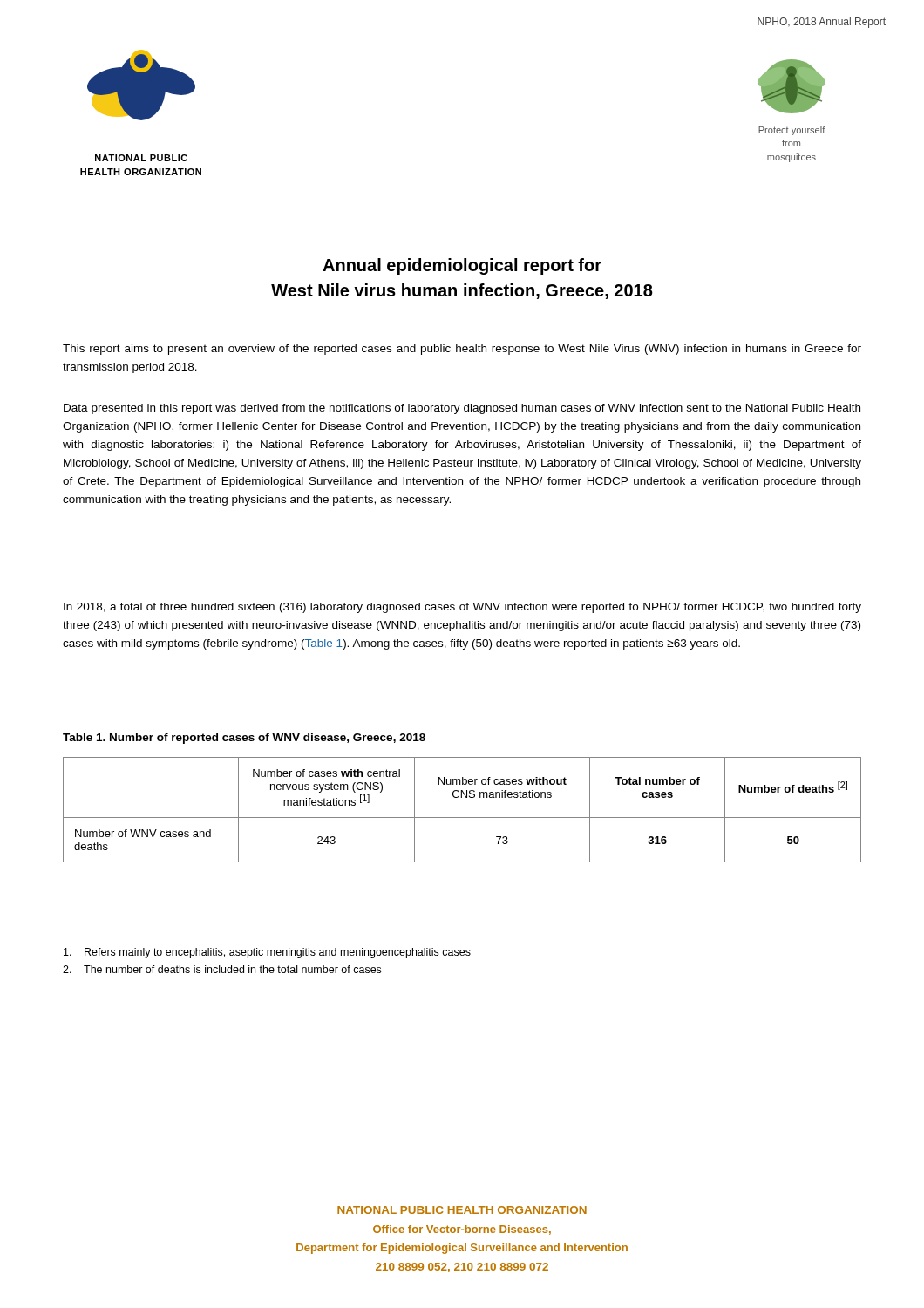Find the text block starting "Table 1. Number of reported"
Image resolution: width=924 pixels, height=1308 pixels.
pos(244,737)
